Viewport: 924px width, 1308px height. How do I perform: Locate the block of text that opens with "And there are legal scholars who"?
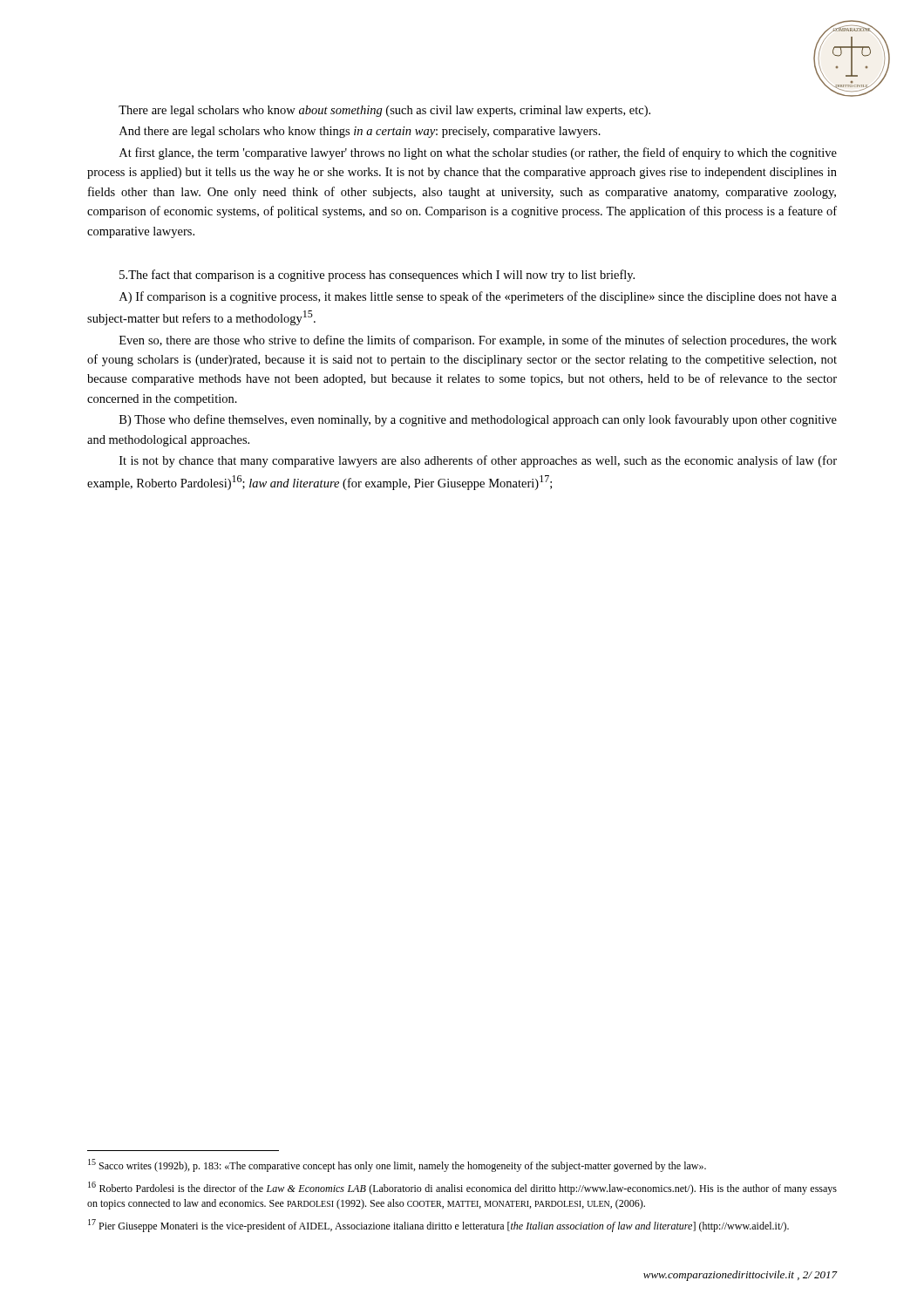pyautogui.click(x=360, y=131)
